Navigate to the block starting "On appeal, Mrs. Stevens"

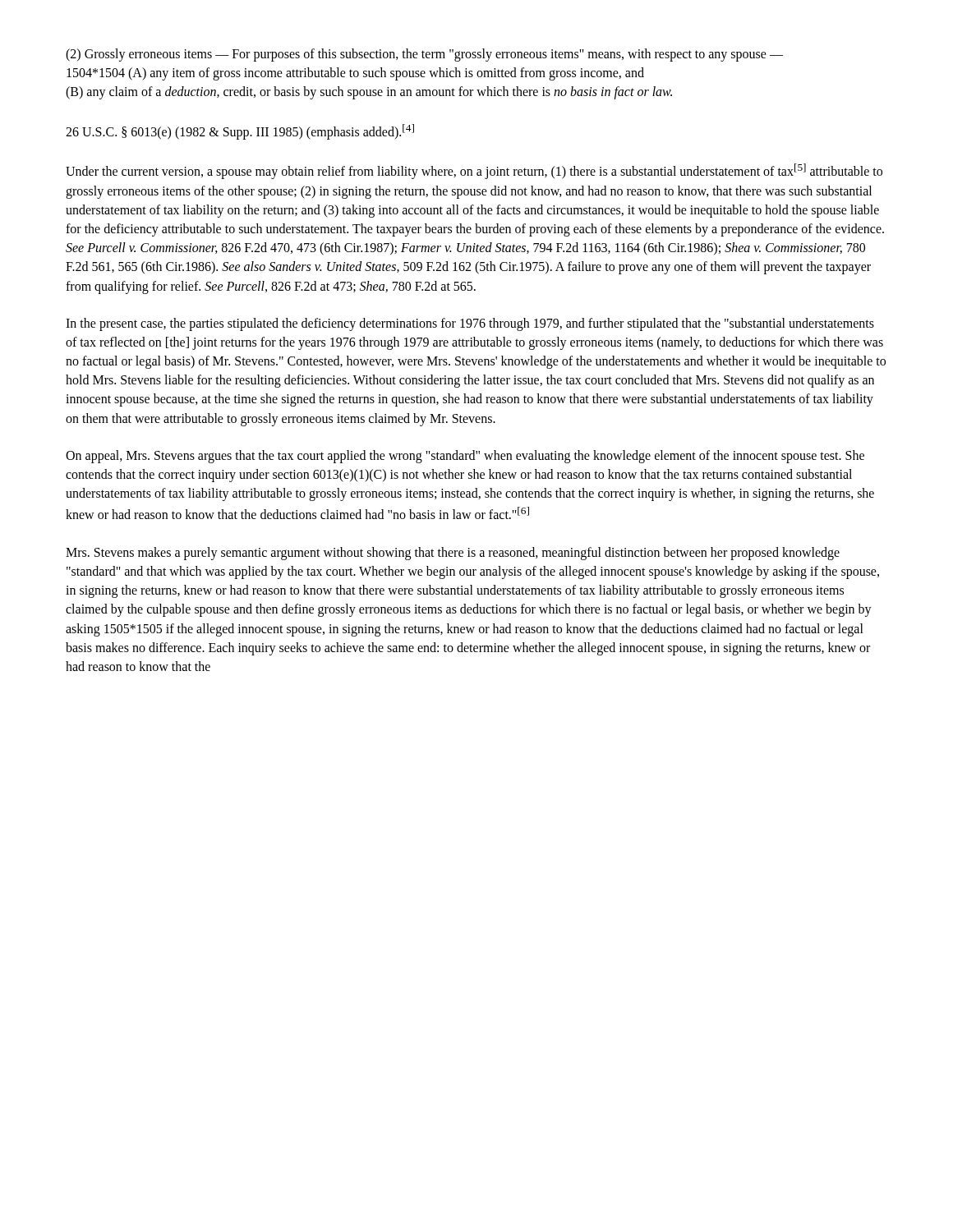(476, 485)
